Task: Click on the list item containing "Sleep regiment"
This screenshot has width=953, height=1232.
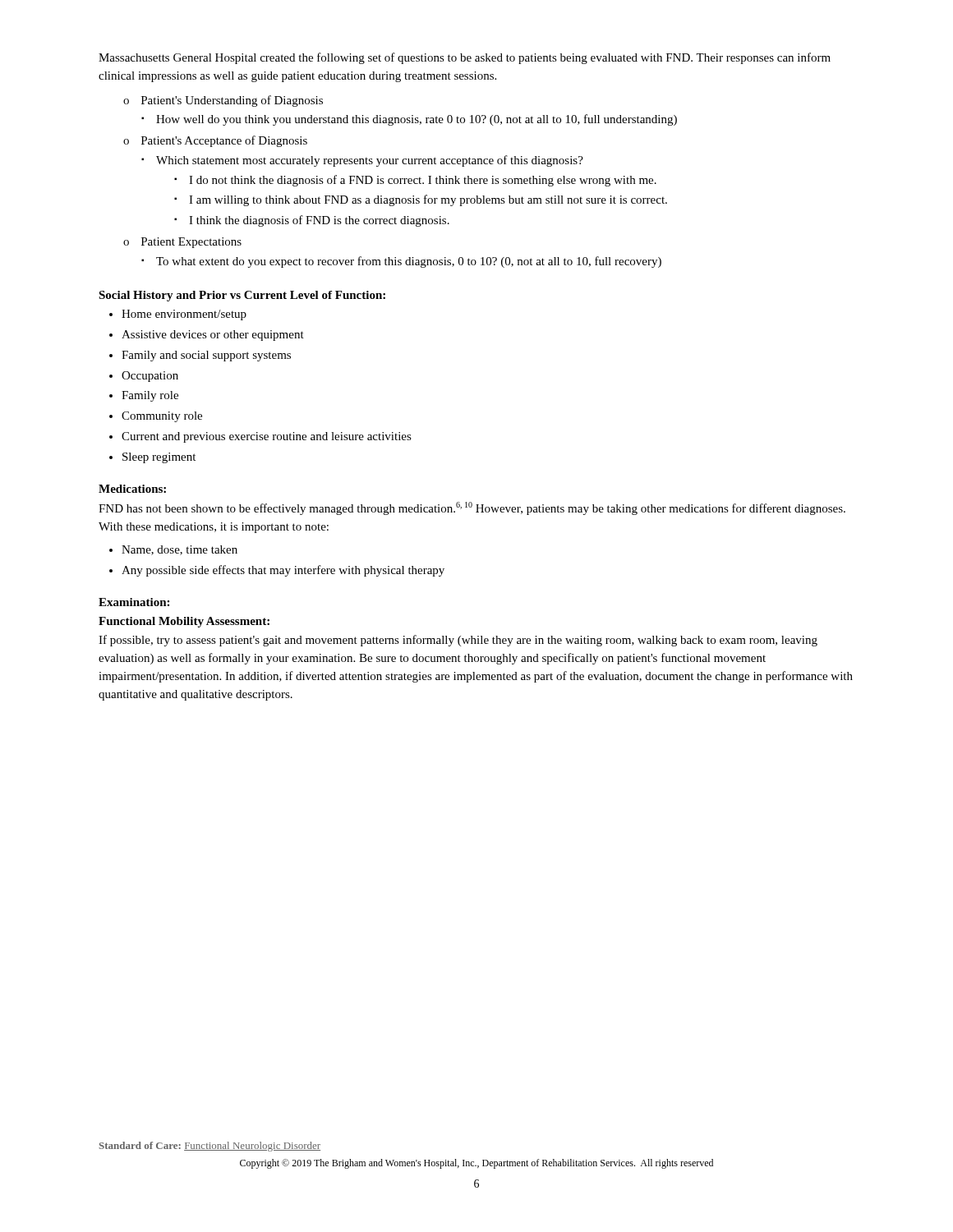Action: click(x=159, y=456)
